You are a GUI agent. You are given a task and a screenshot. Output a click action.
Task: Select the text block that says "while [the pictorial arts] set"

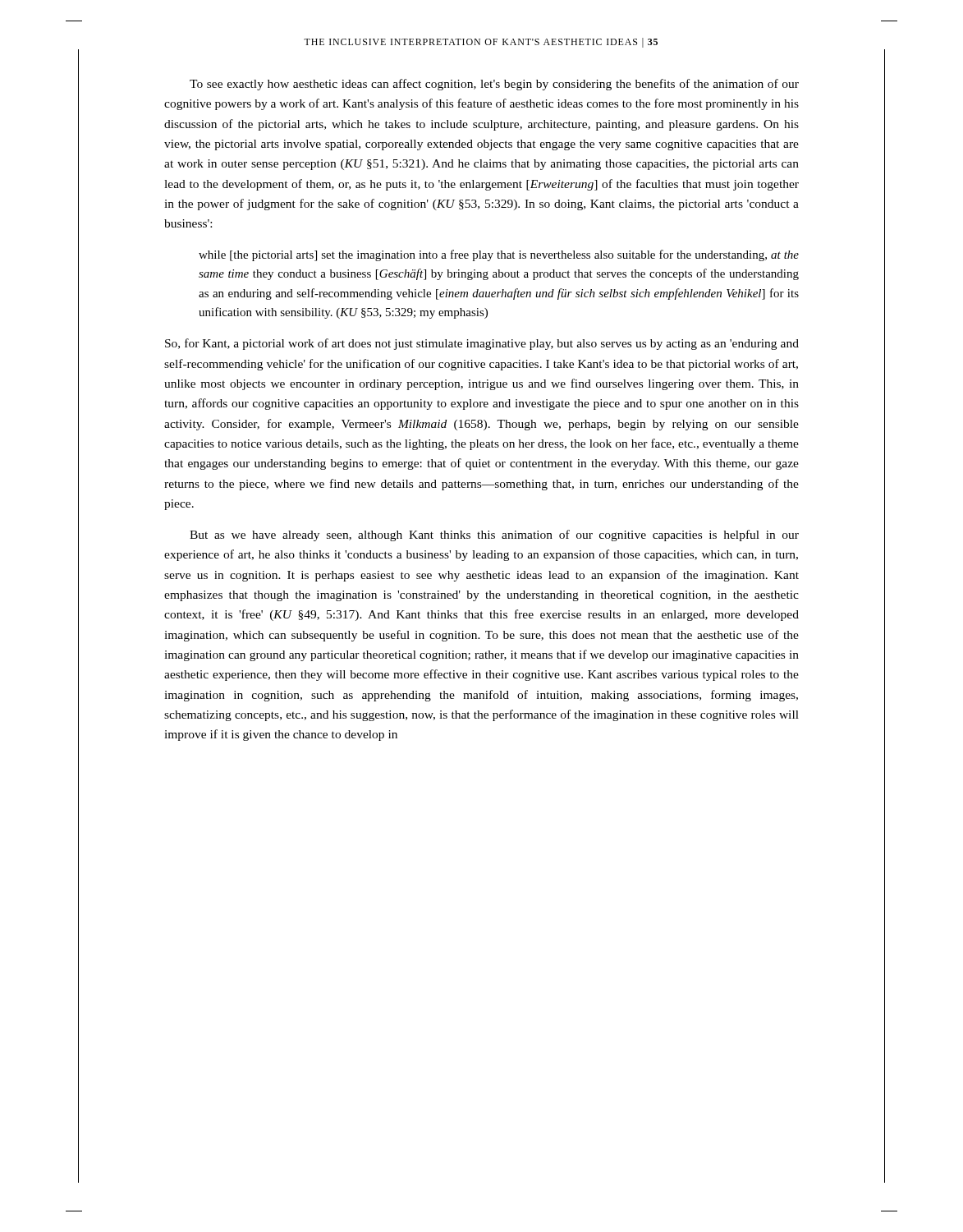pos(499,284)
